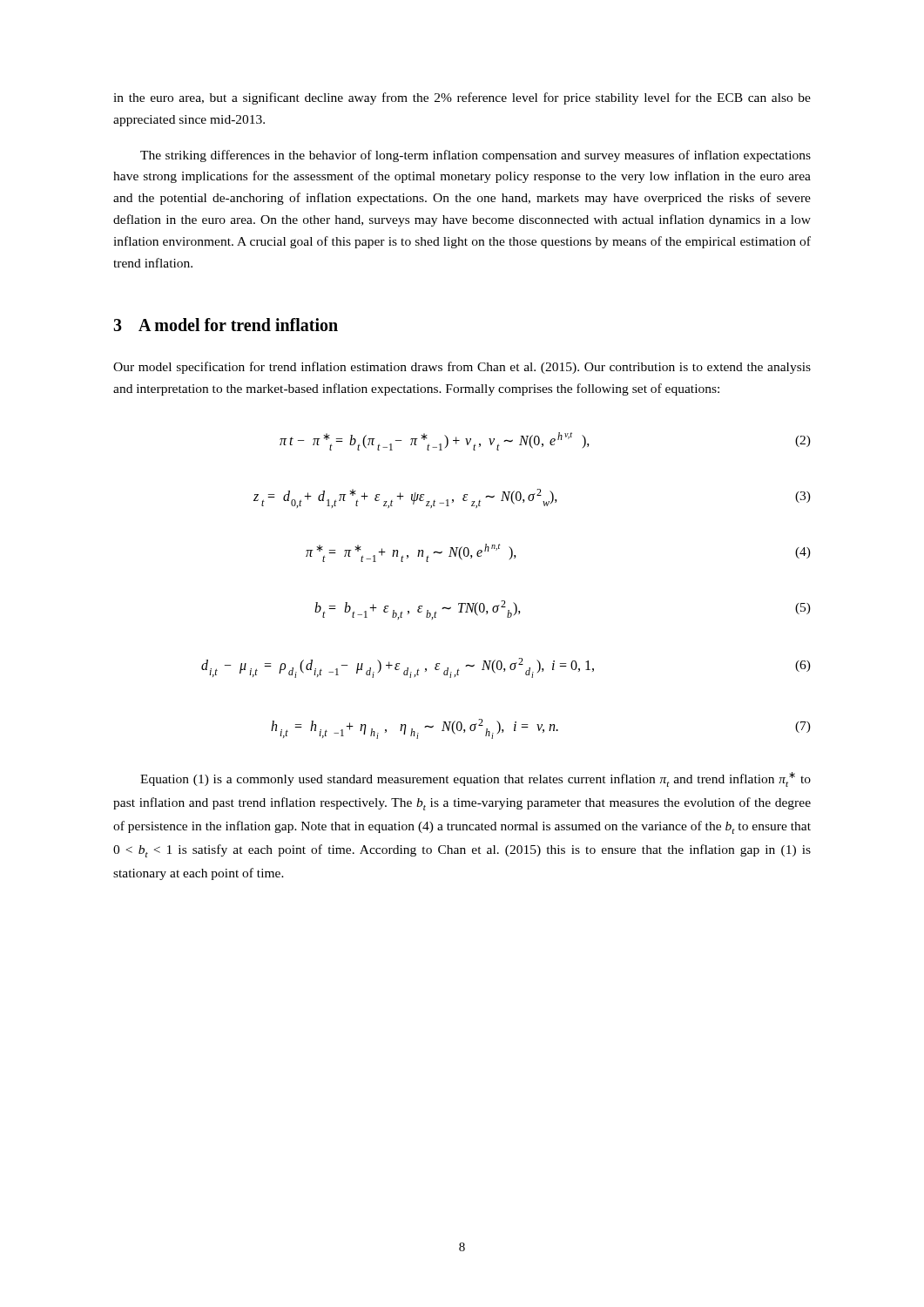Locate the formula that opens with "h i,t = h i,t −1 +"
The width and height of the screenshot is (924, 1307).
point(462,726)
